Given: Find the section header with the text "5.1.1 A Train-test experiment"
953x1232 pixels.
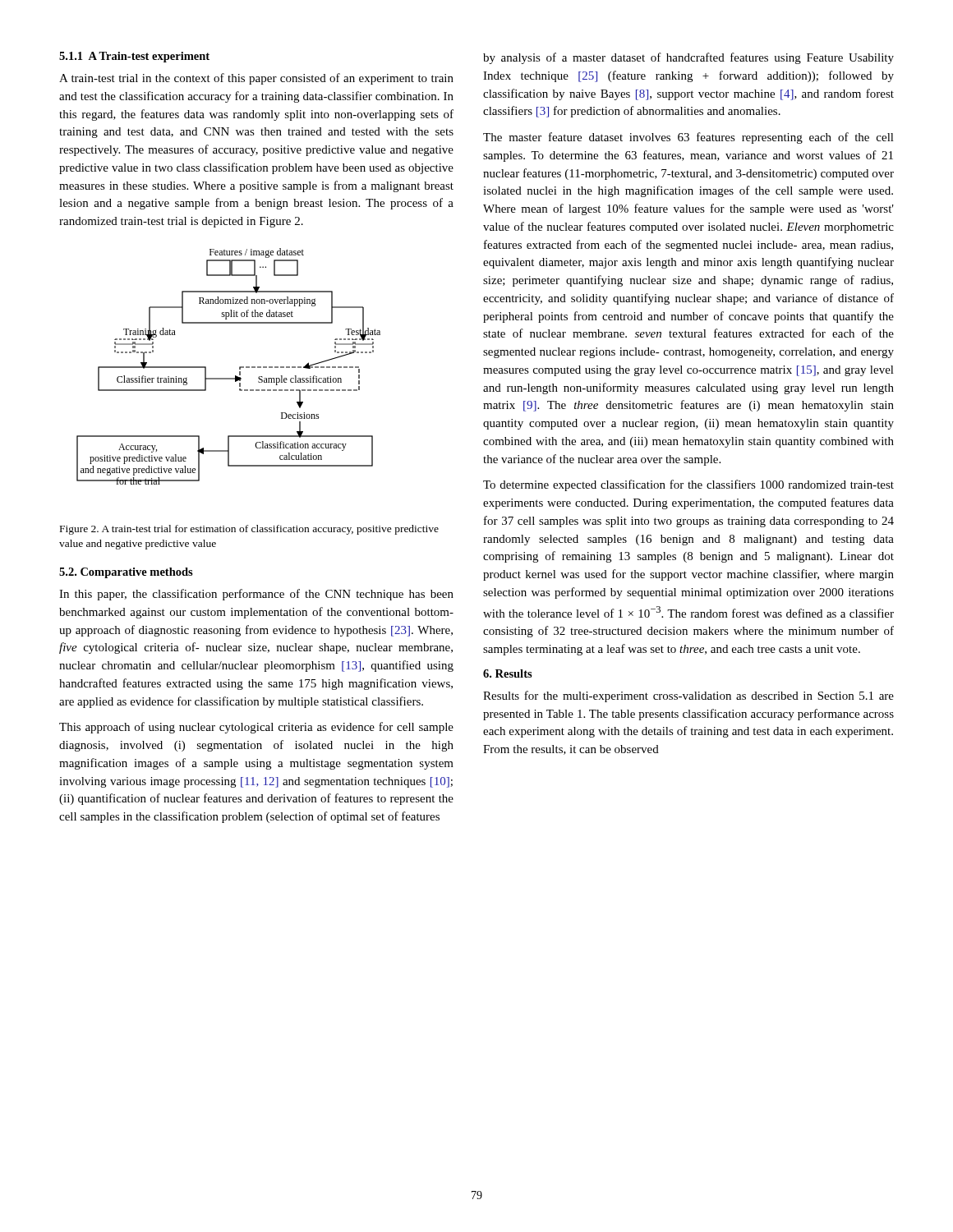Looking at the screenshot, I should click(134, 56).
